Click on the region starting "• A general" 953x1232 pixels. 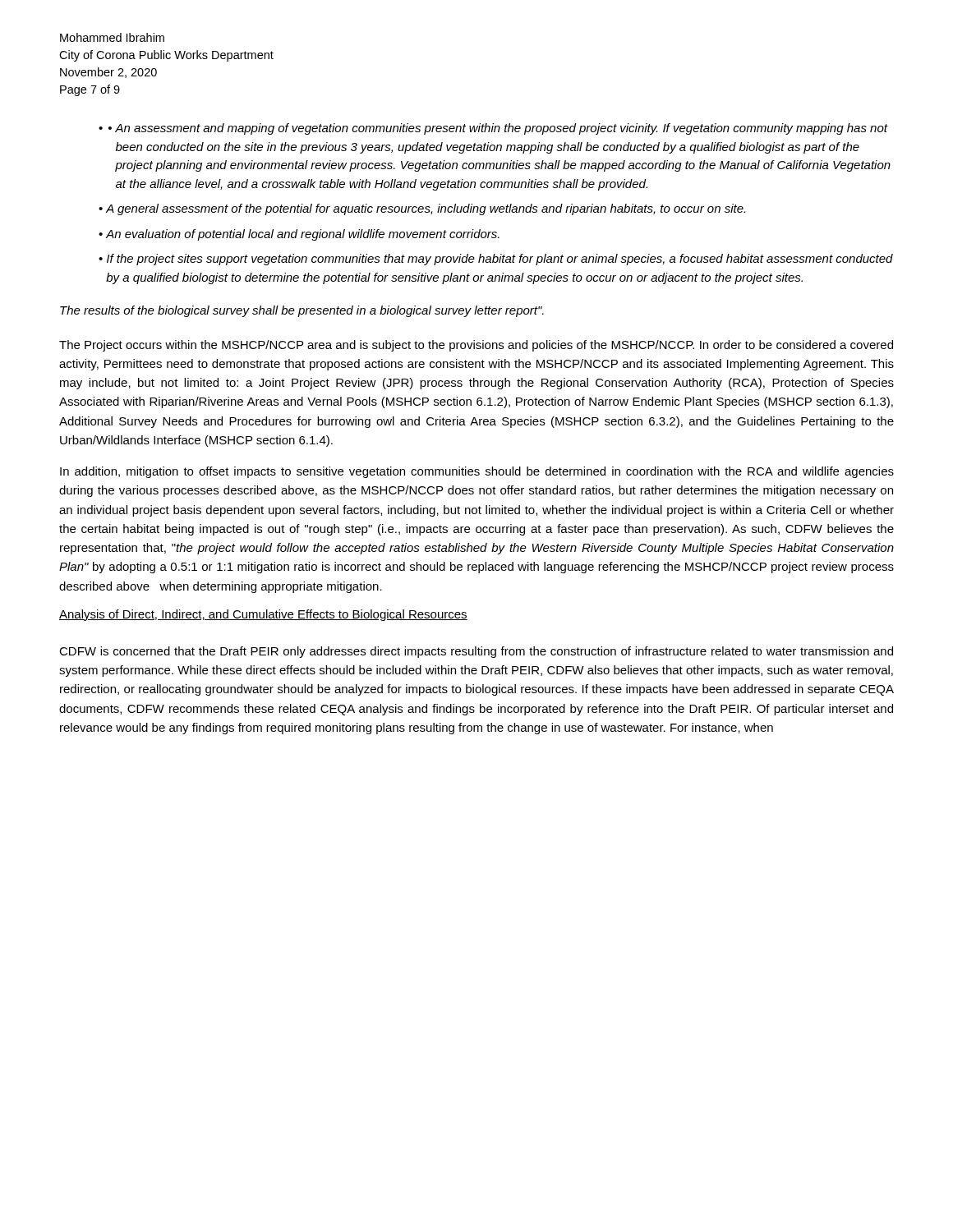(x=496, y=209)
